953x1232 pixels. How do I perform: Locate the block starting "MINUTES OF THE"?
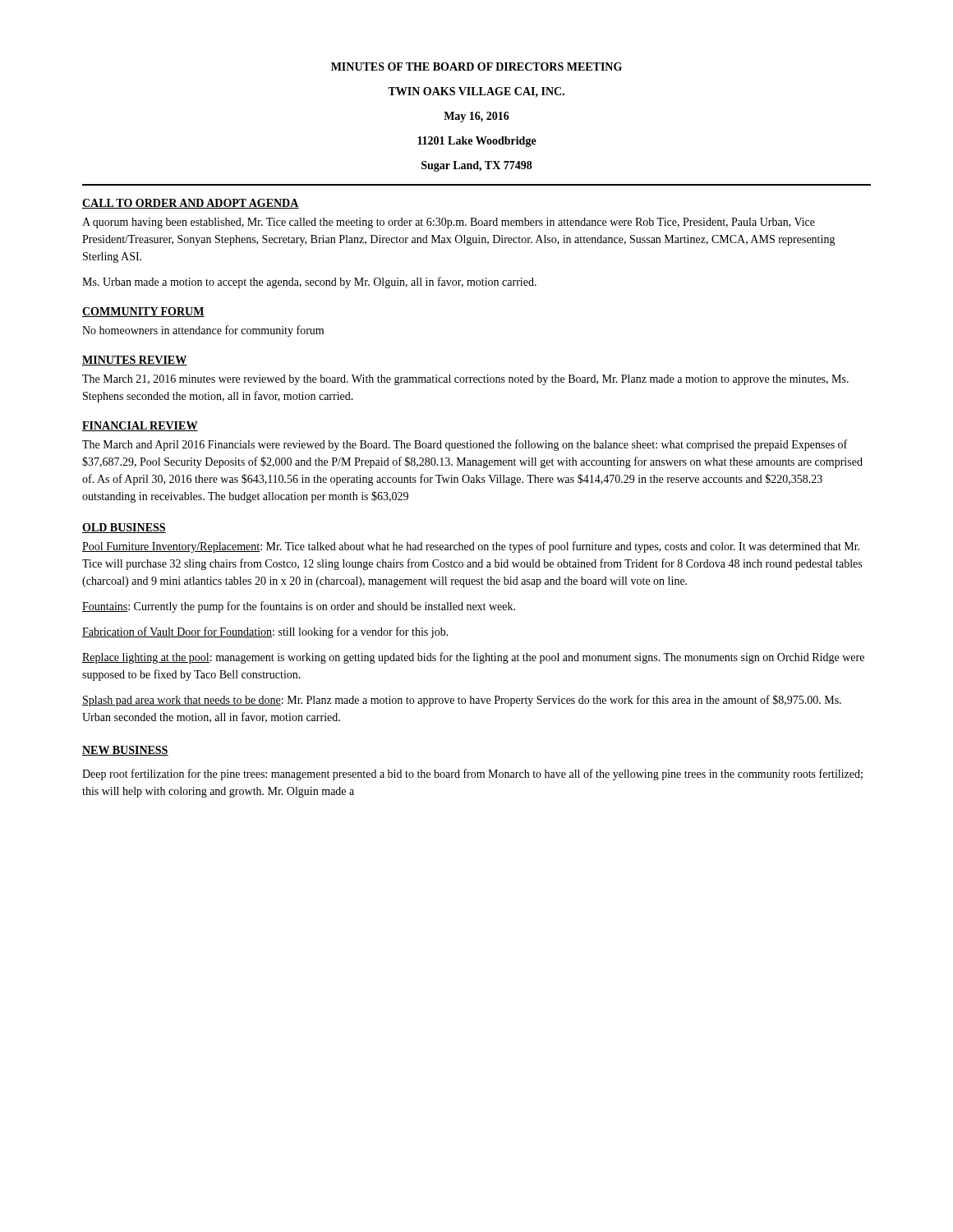coord(476,117)
